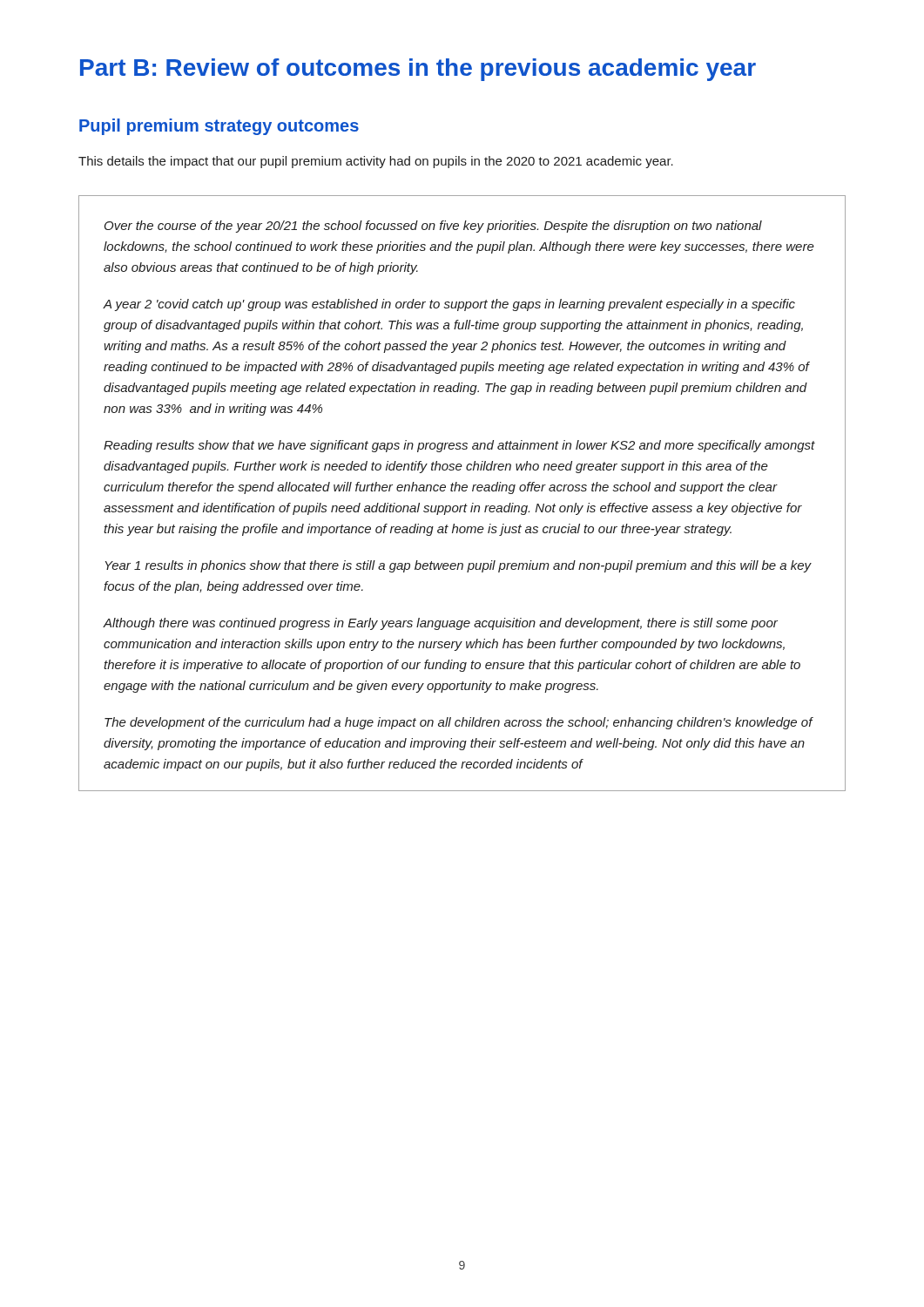Locate the section header containing "Pupil premium strategy outcomes"
924x1307 pixels.
(219, 127)
